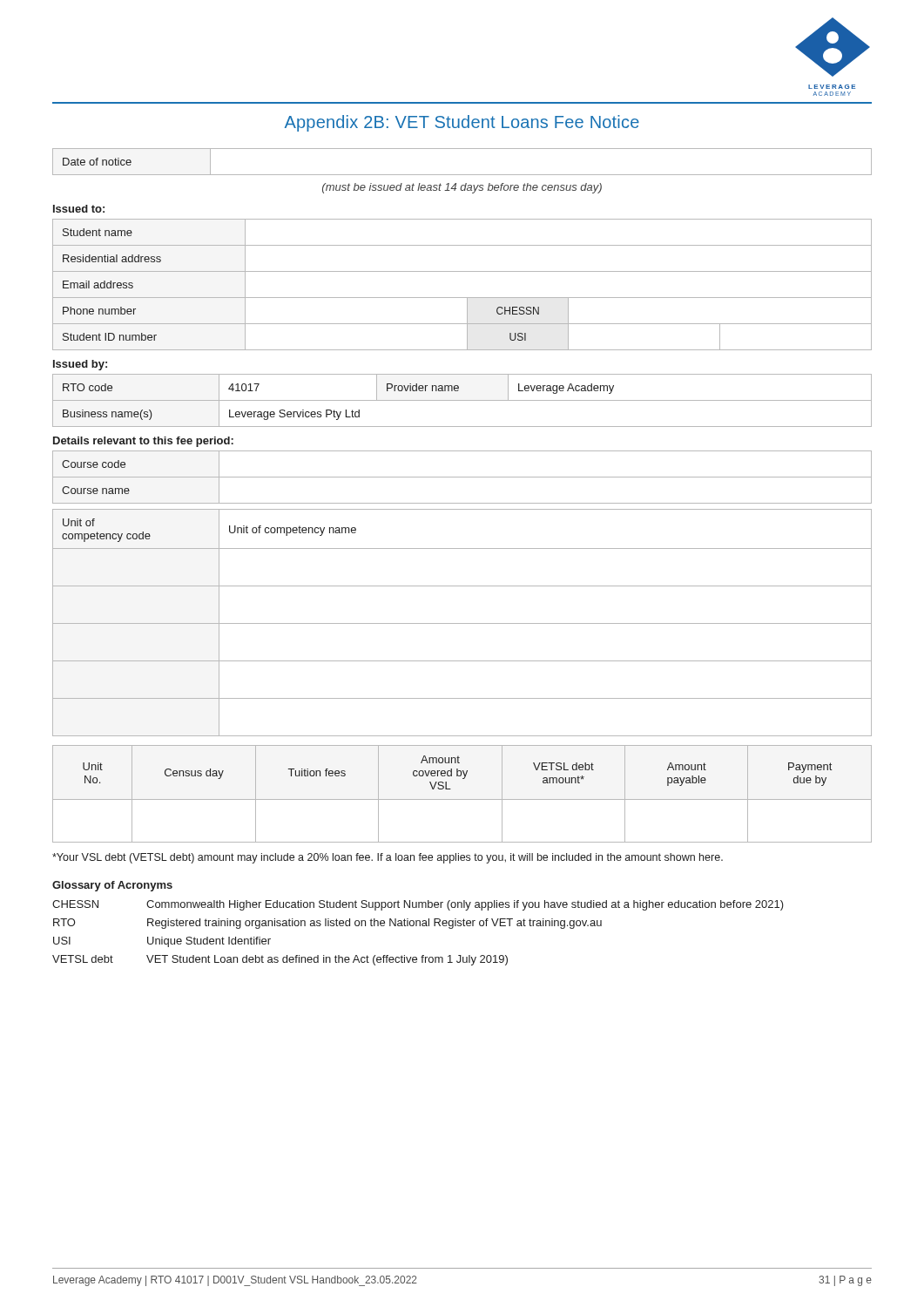Locate the element starting "Your VSL debt"
The height and width of the screenshot is (1307, 924).
388,857
